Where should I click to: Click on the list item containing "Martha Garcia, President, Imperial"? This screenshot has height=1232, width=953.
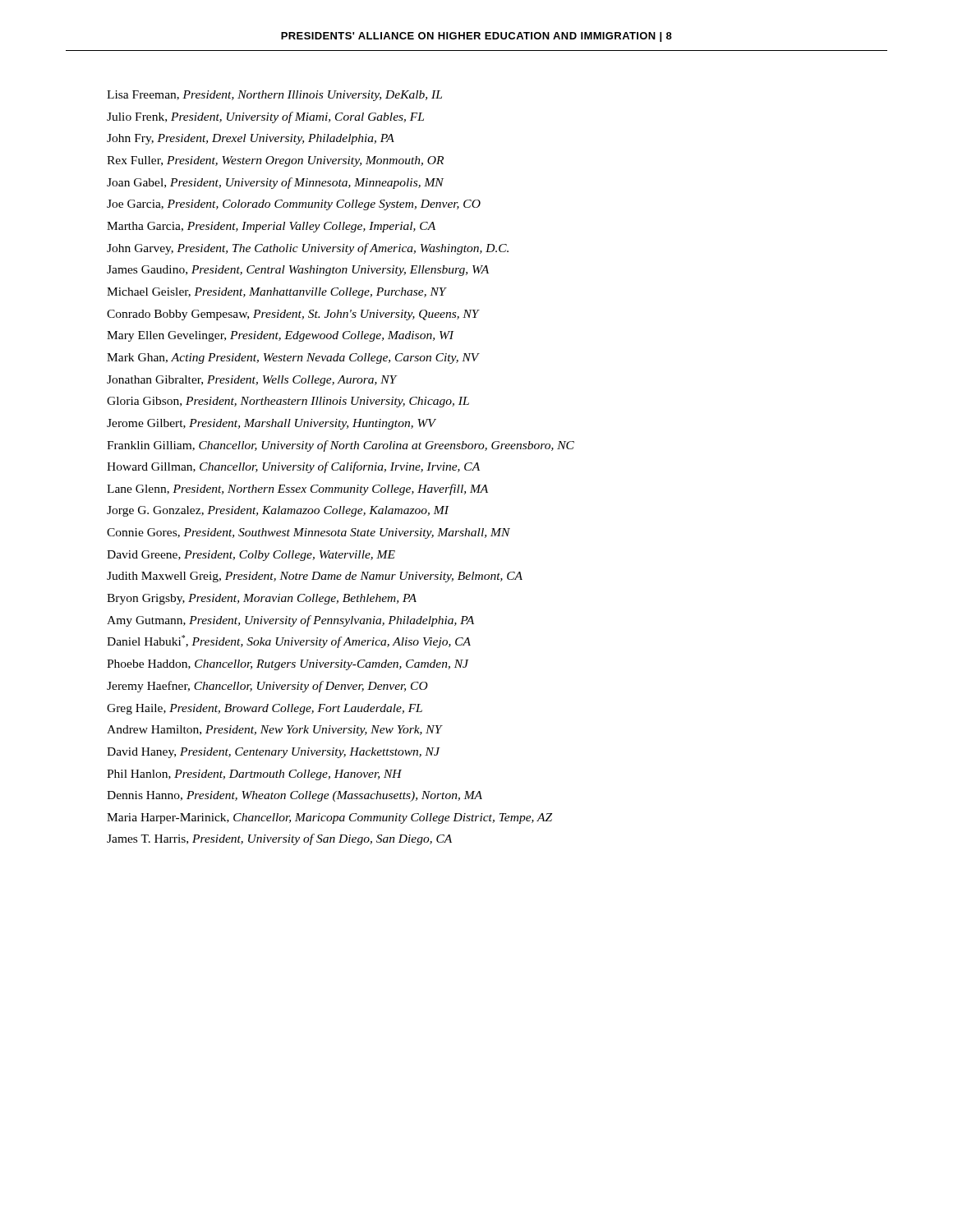271,225
